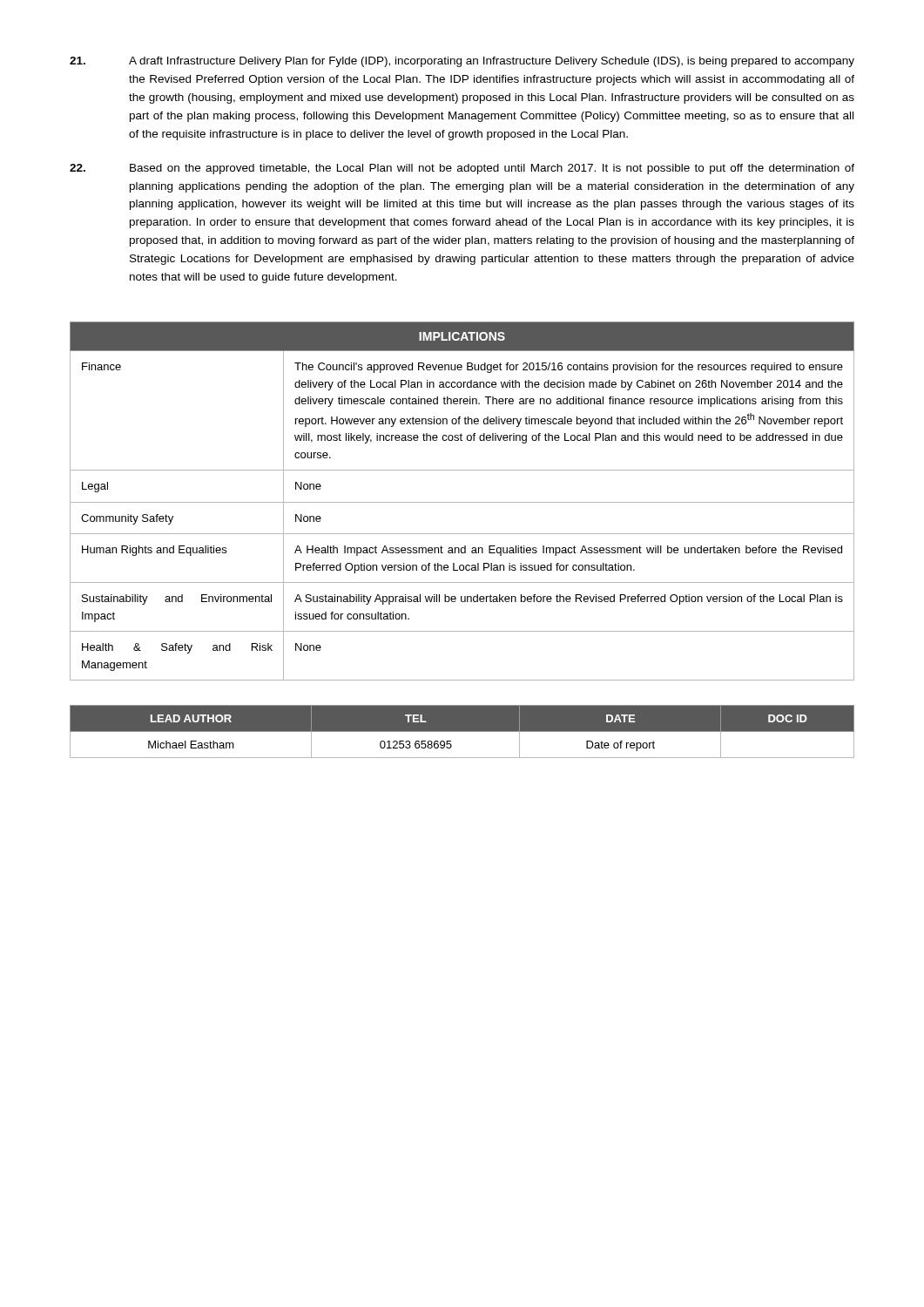Locate the table with the text "Health & Safety"

[x=462, y=501]
